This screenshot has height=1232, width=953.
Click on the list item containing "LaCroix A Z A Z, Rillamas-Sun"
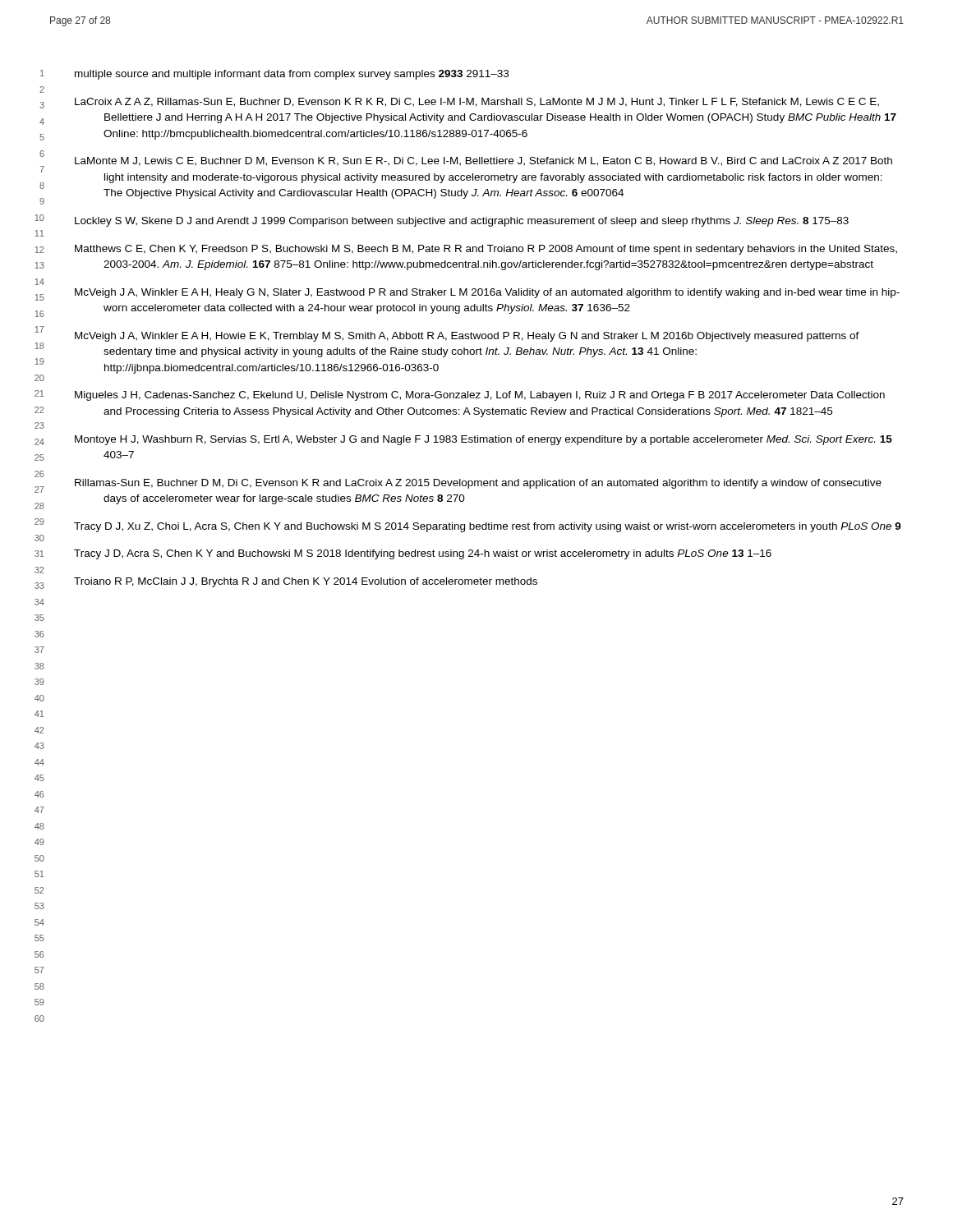[485, 117]
